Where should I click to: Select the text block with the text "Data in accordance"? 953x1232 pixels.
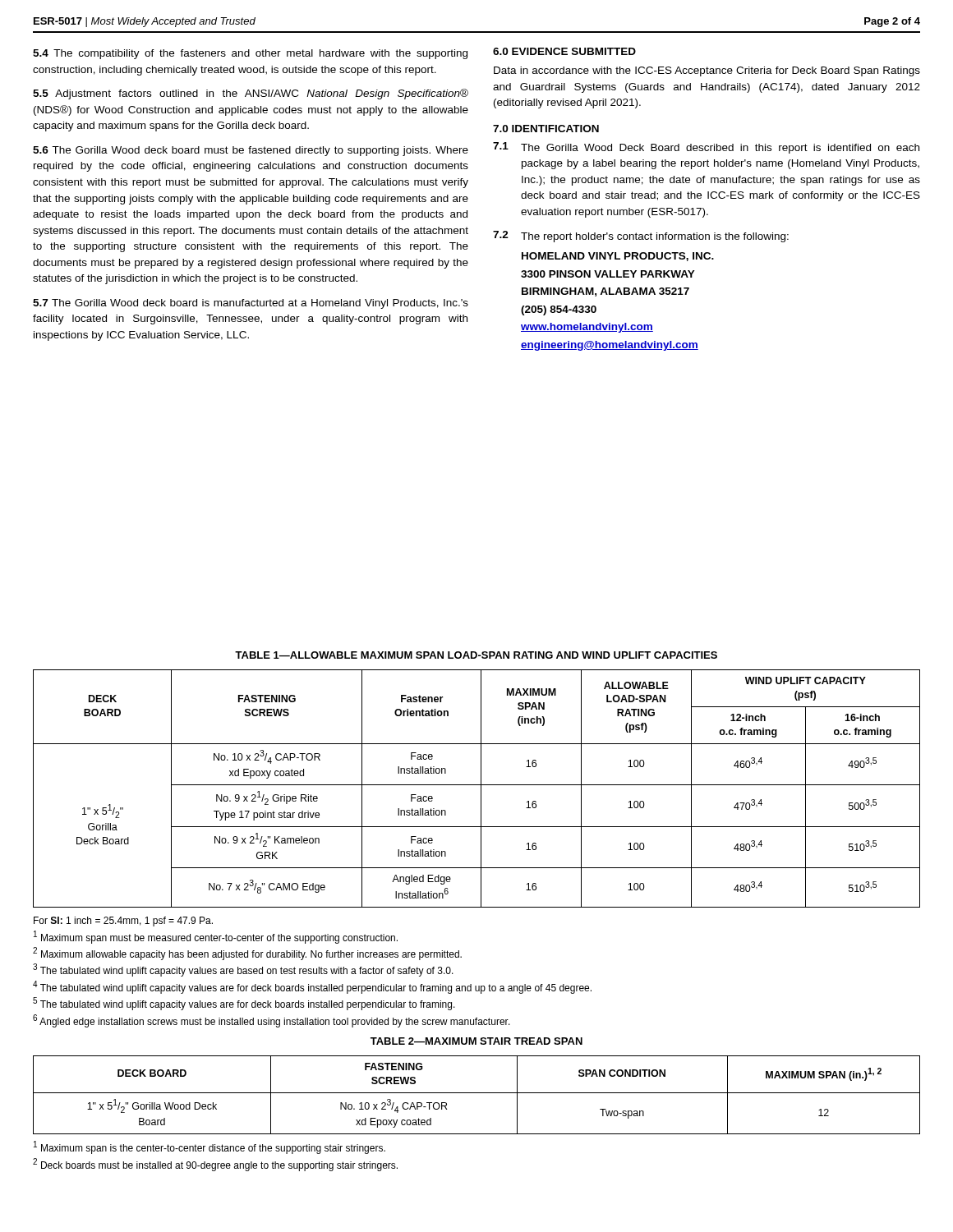(707, 87)
